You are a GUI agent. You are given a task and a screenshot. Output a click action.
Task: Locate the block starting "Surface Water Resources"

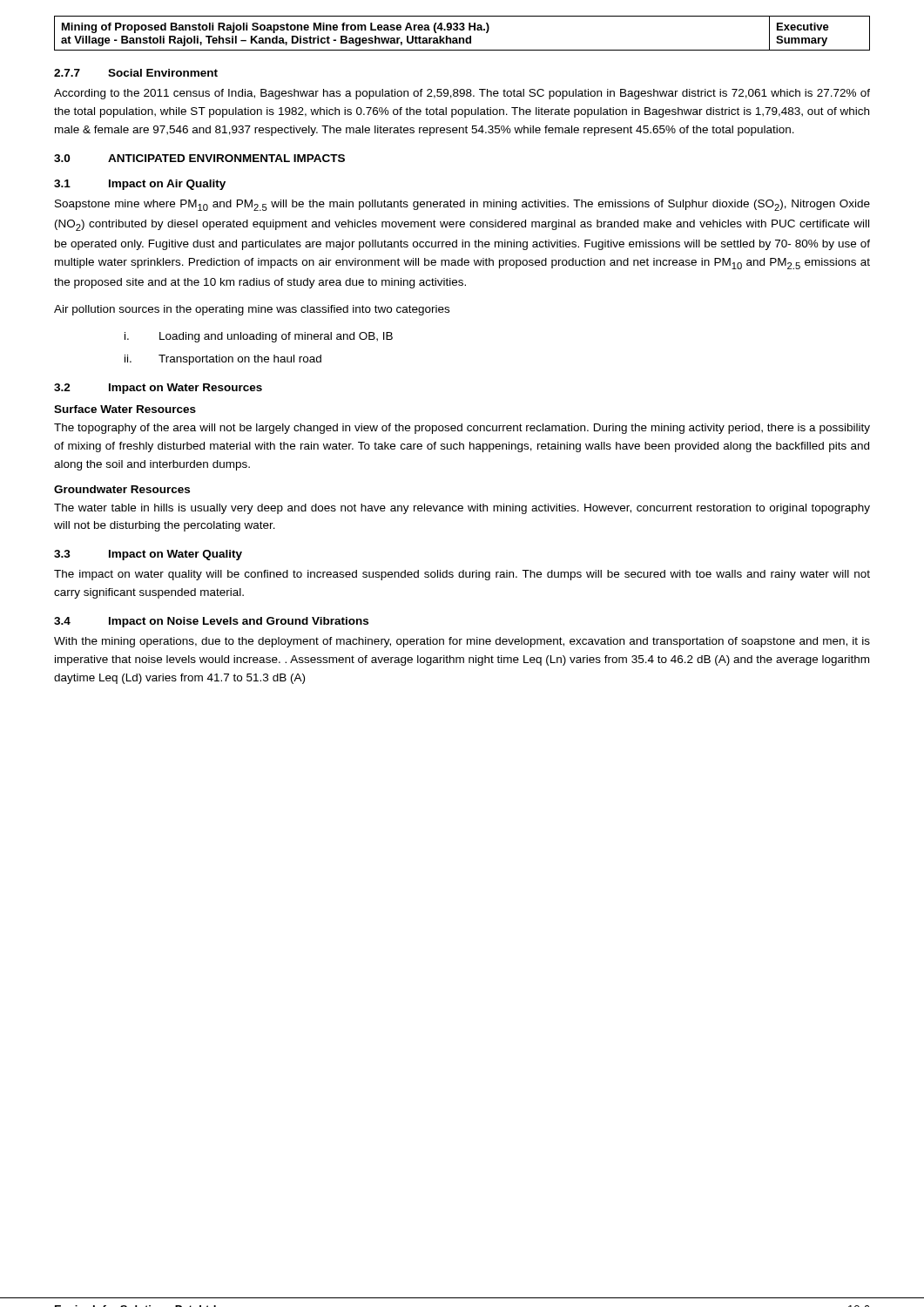[125, 409]
